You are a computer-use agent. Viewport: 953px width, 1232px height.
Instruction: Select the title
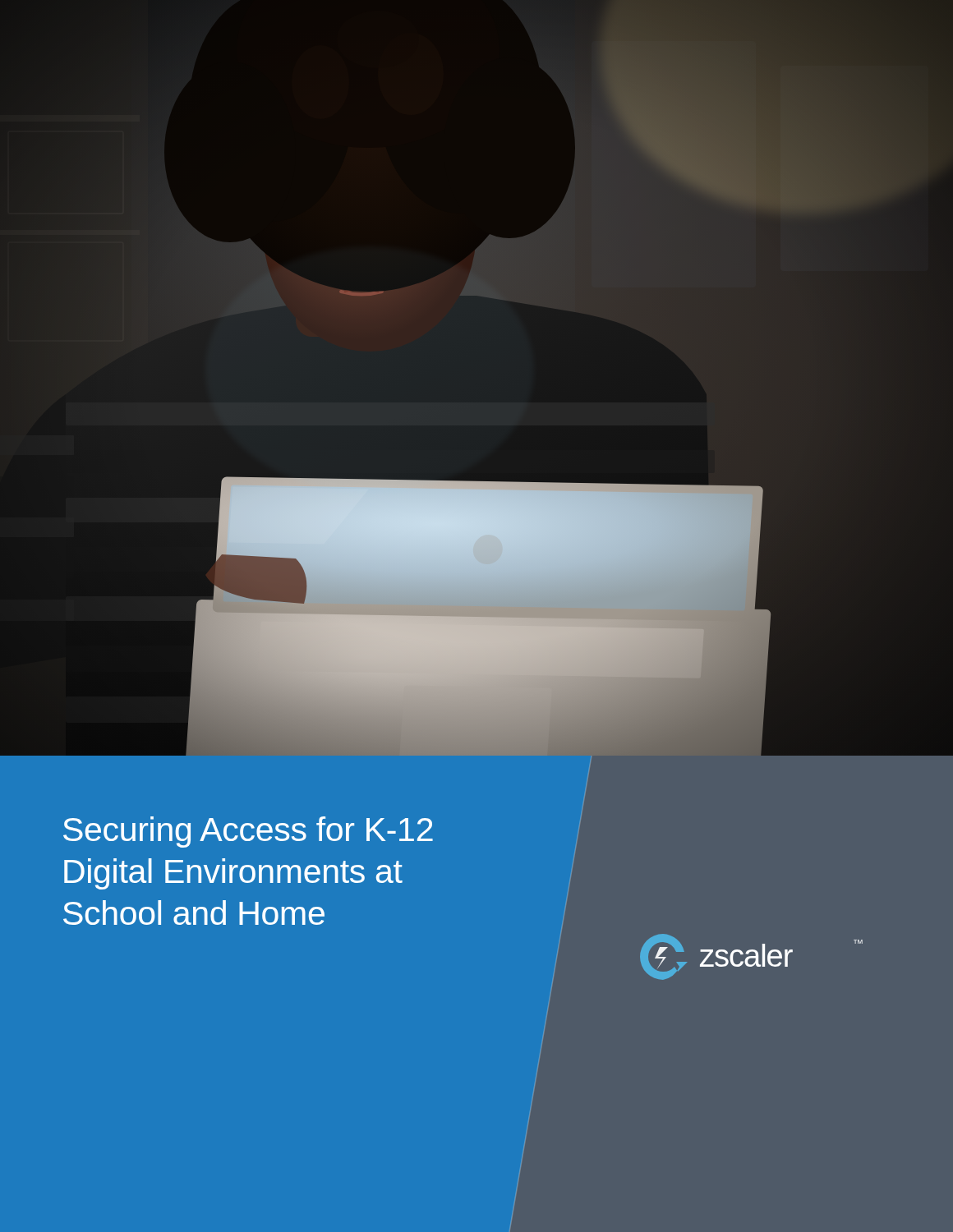click(x=248, y=871)
